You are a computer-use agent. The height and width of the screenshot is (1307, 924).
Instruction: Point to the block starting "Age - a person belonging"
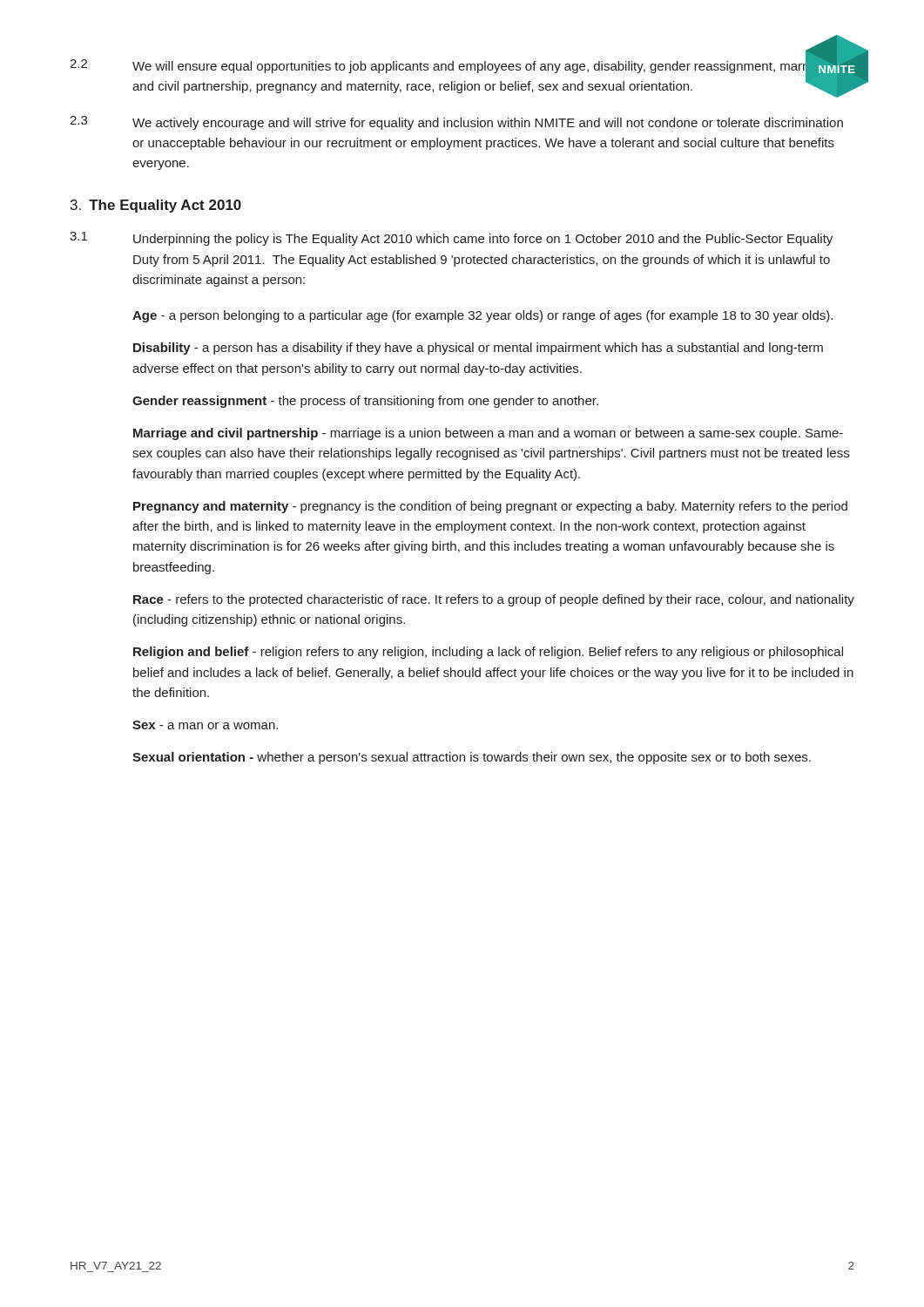[x=483, y=315]
